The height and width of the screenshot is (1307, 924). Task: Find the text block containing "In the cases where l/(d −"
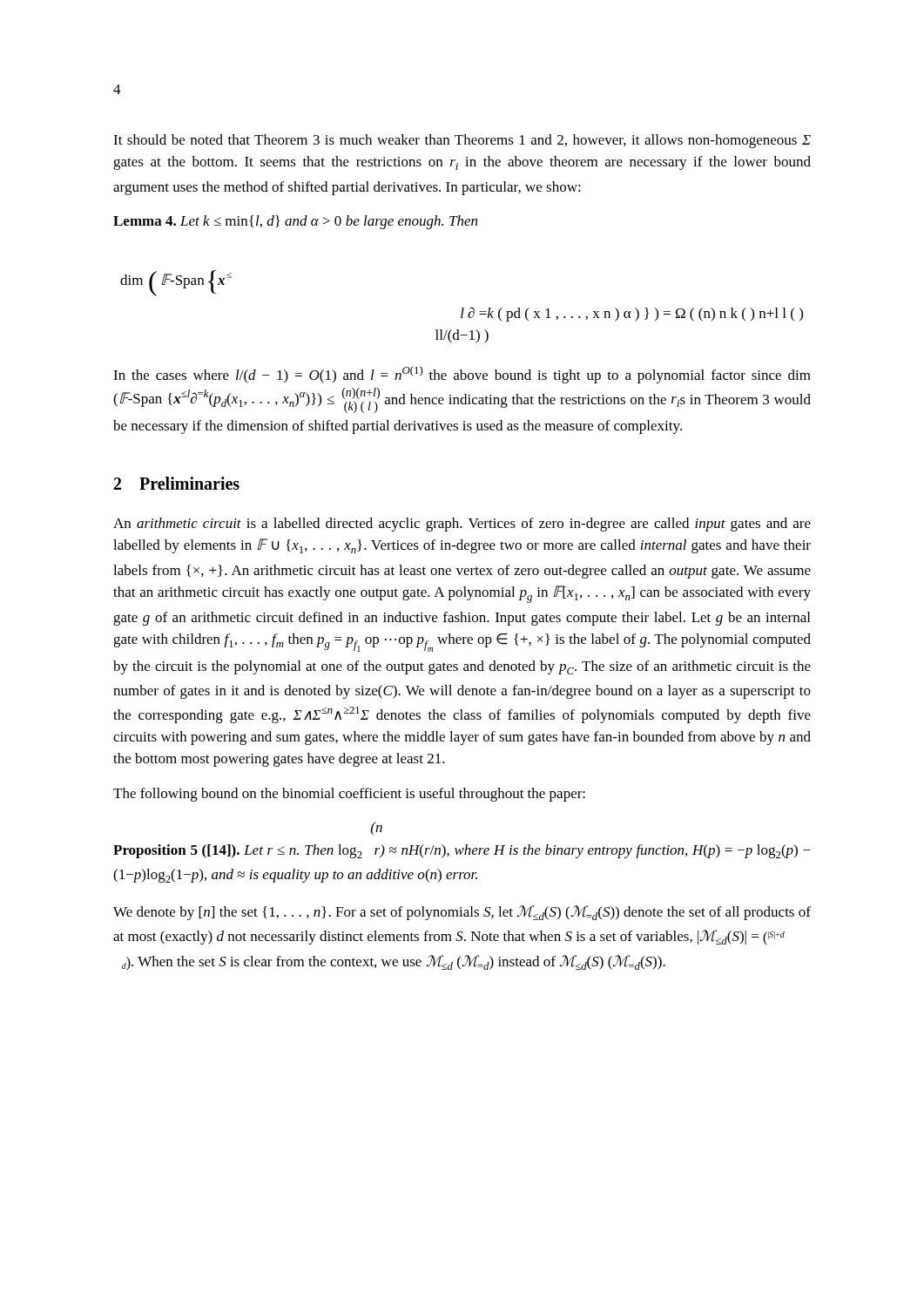click(x=462, y=399)
